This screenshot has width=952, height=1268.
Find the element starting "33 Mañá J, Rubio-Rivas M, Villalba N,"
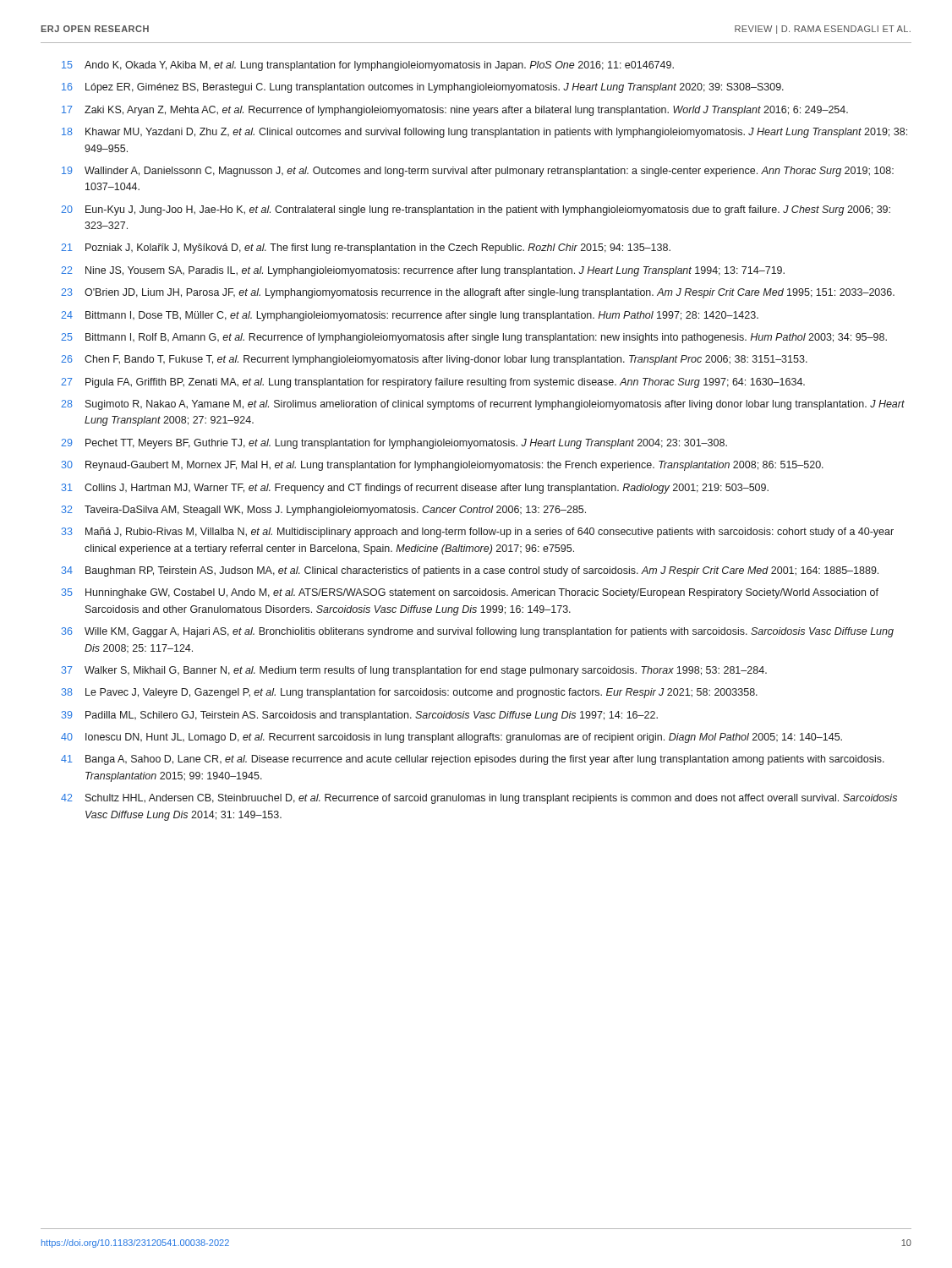pyautogui.click(x=476, y=541)
